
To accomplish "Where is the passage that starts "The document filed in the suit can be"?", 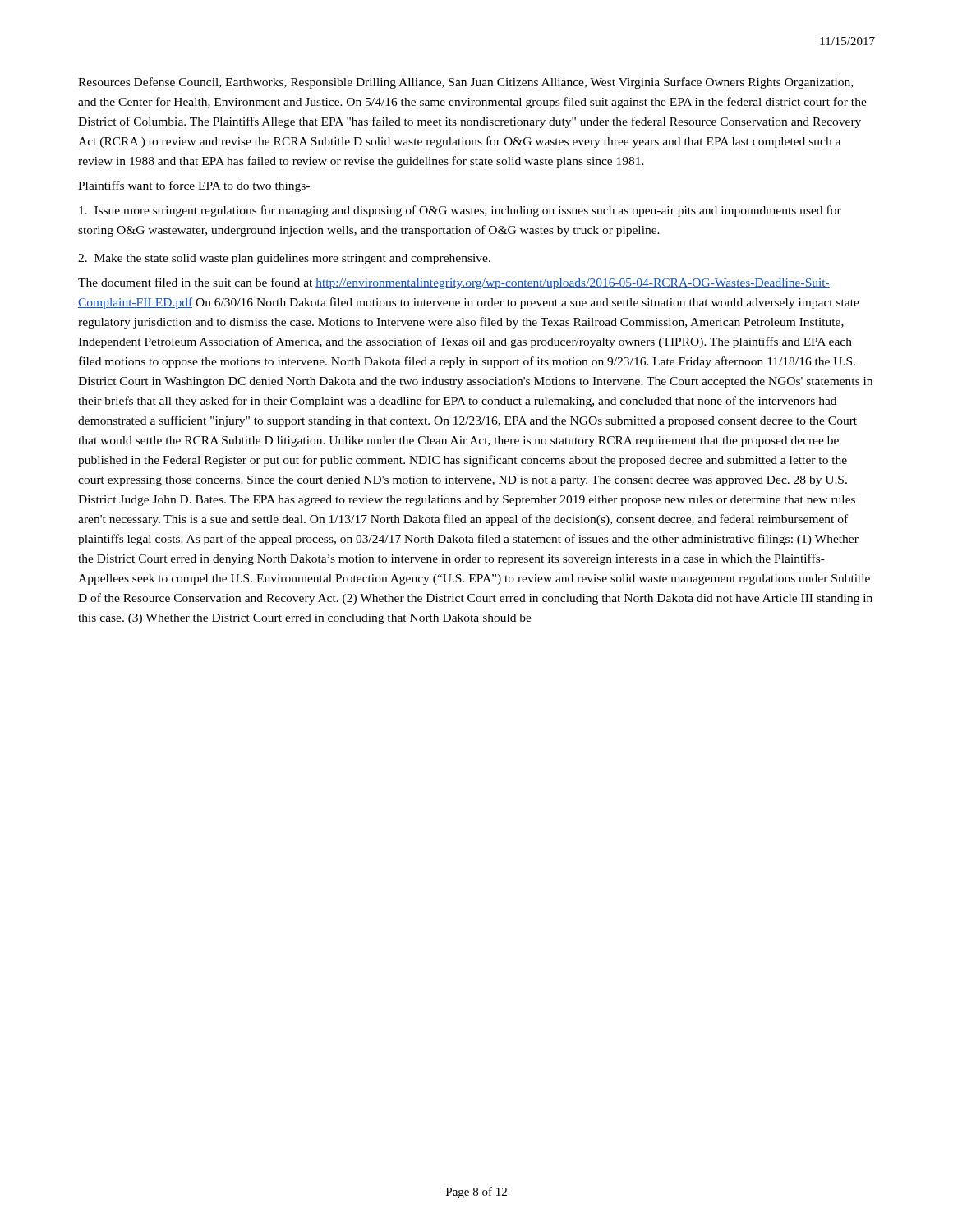I will [x=476, y=450].
